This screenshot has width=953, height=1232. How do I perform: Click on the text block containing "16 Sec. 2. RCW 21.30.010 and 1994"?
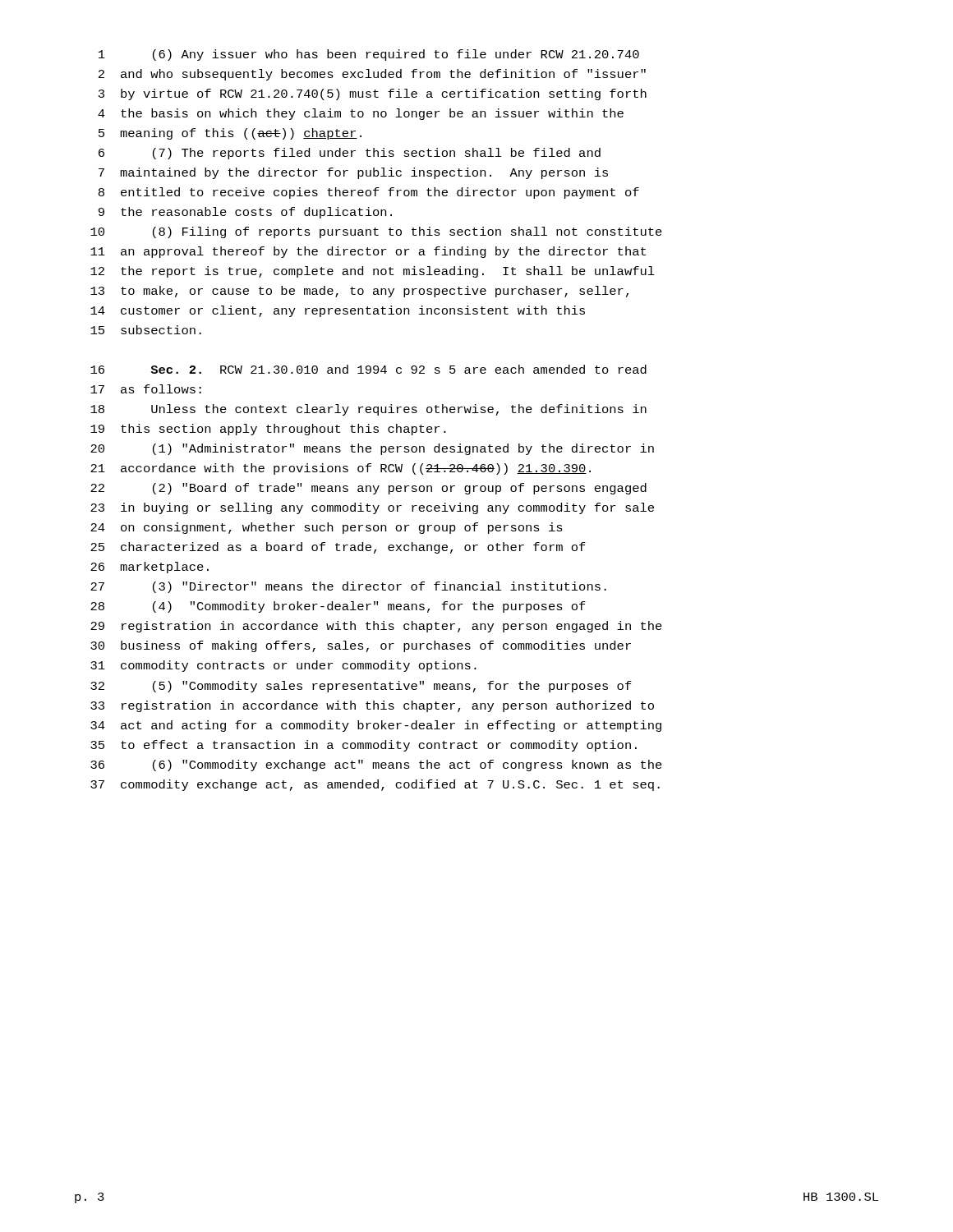tap(476, 371)
